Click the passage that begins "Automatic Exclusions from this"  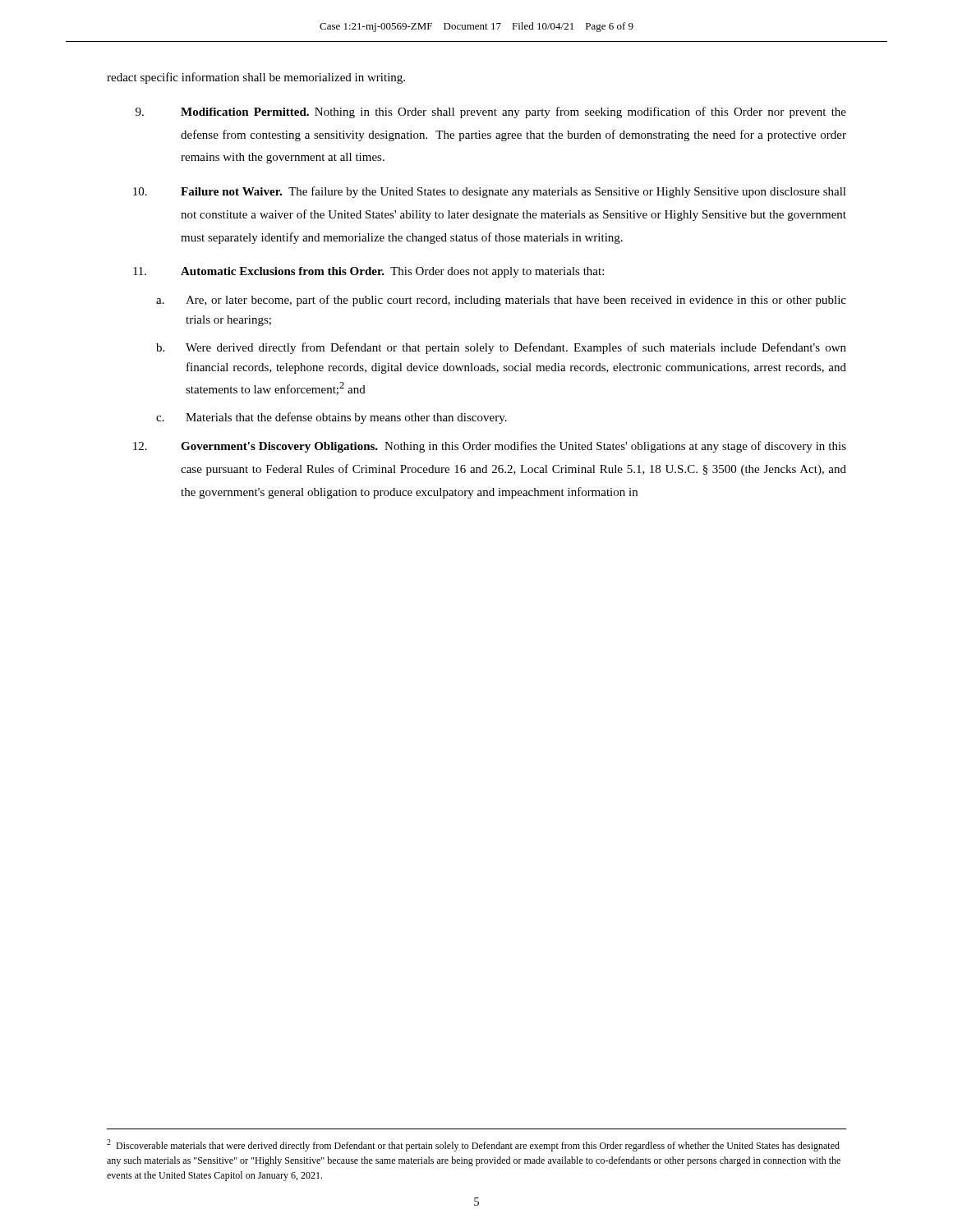[x=476, y=272]
